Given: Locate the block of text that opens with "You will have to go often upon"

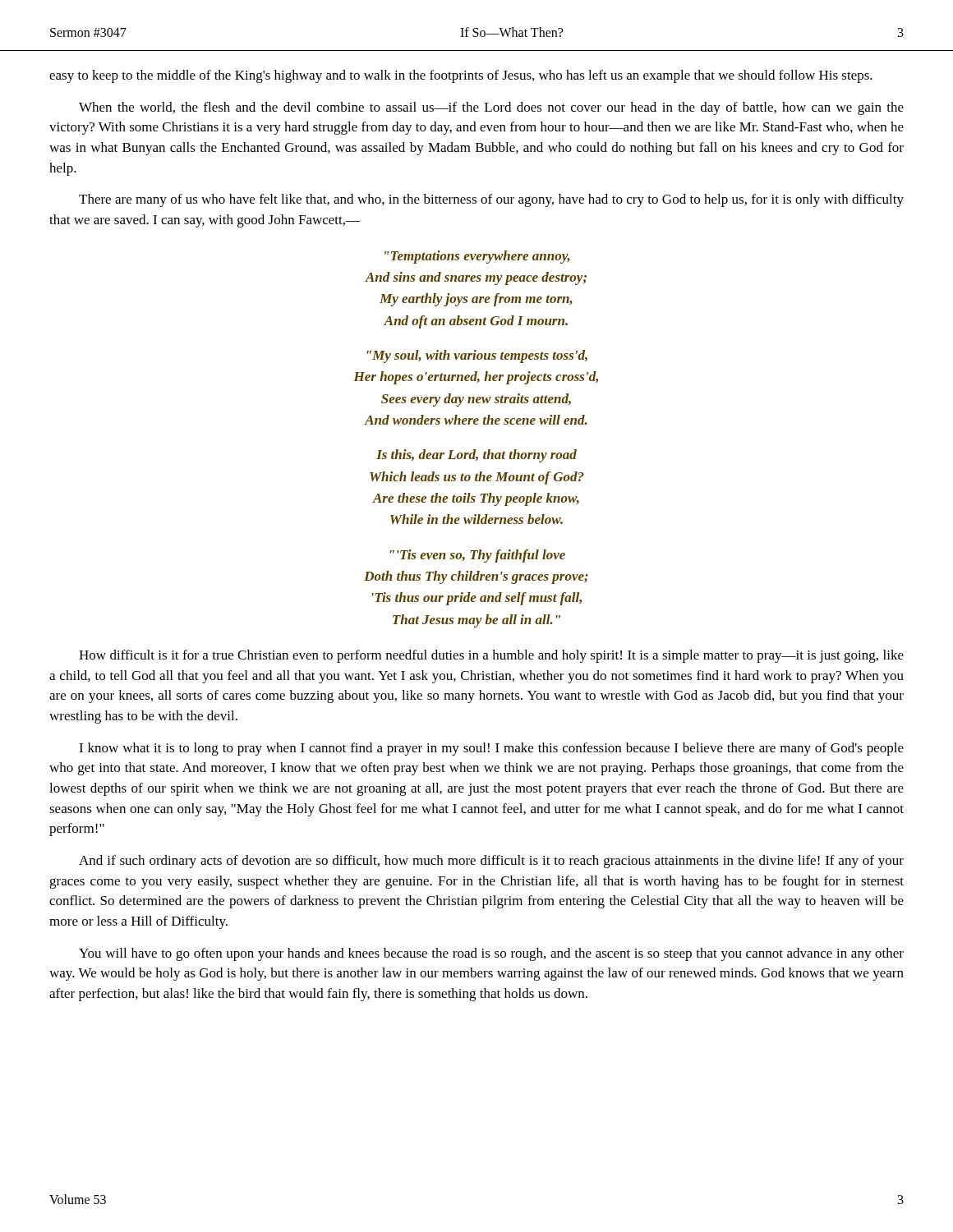Looking at the screenshot, I should (476, 973).
